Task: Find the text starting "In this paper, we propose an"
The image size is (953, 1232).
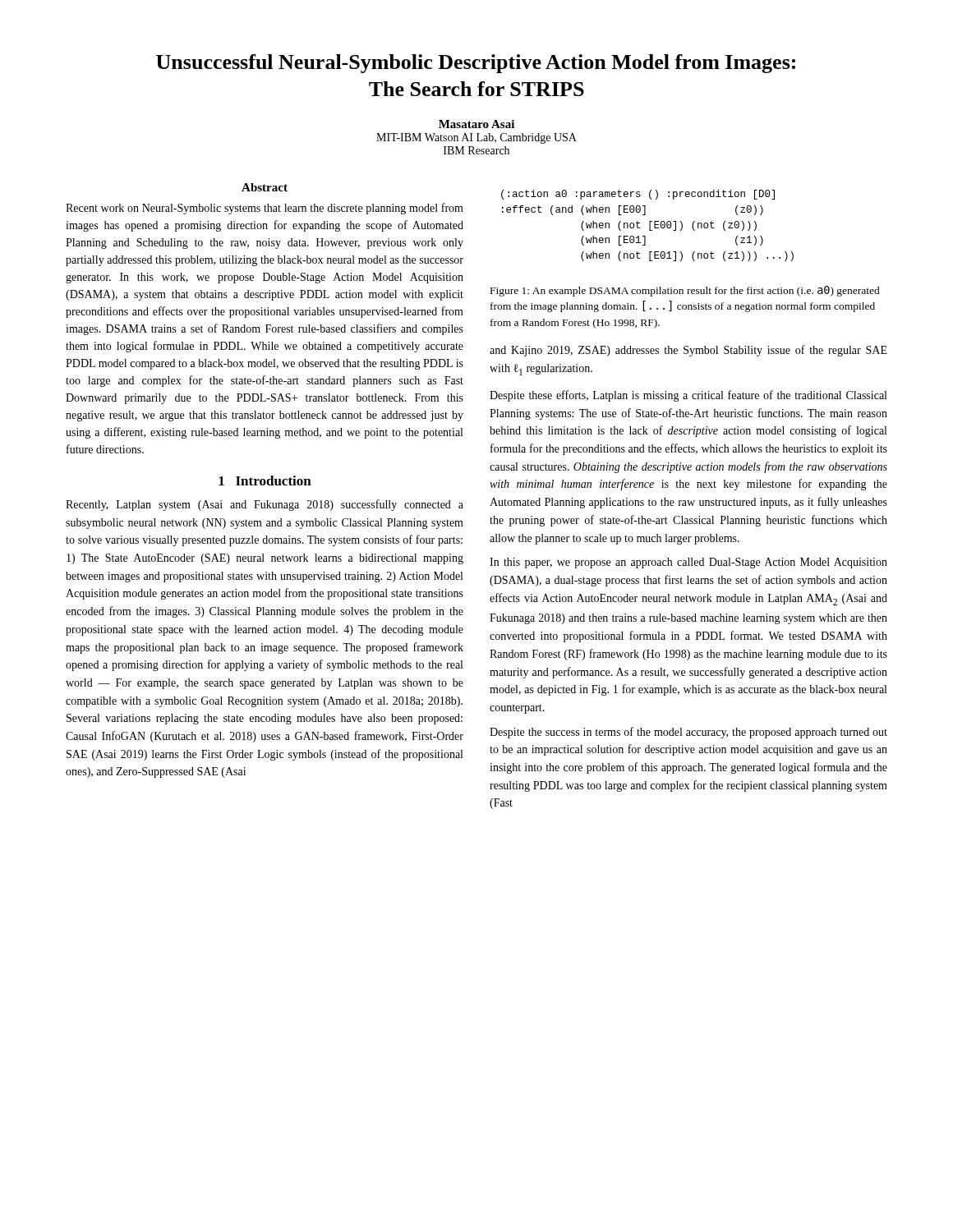Action: [x=688, y=635]
